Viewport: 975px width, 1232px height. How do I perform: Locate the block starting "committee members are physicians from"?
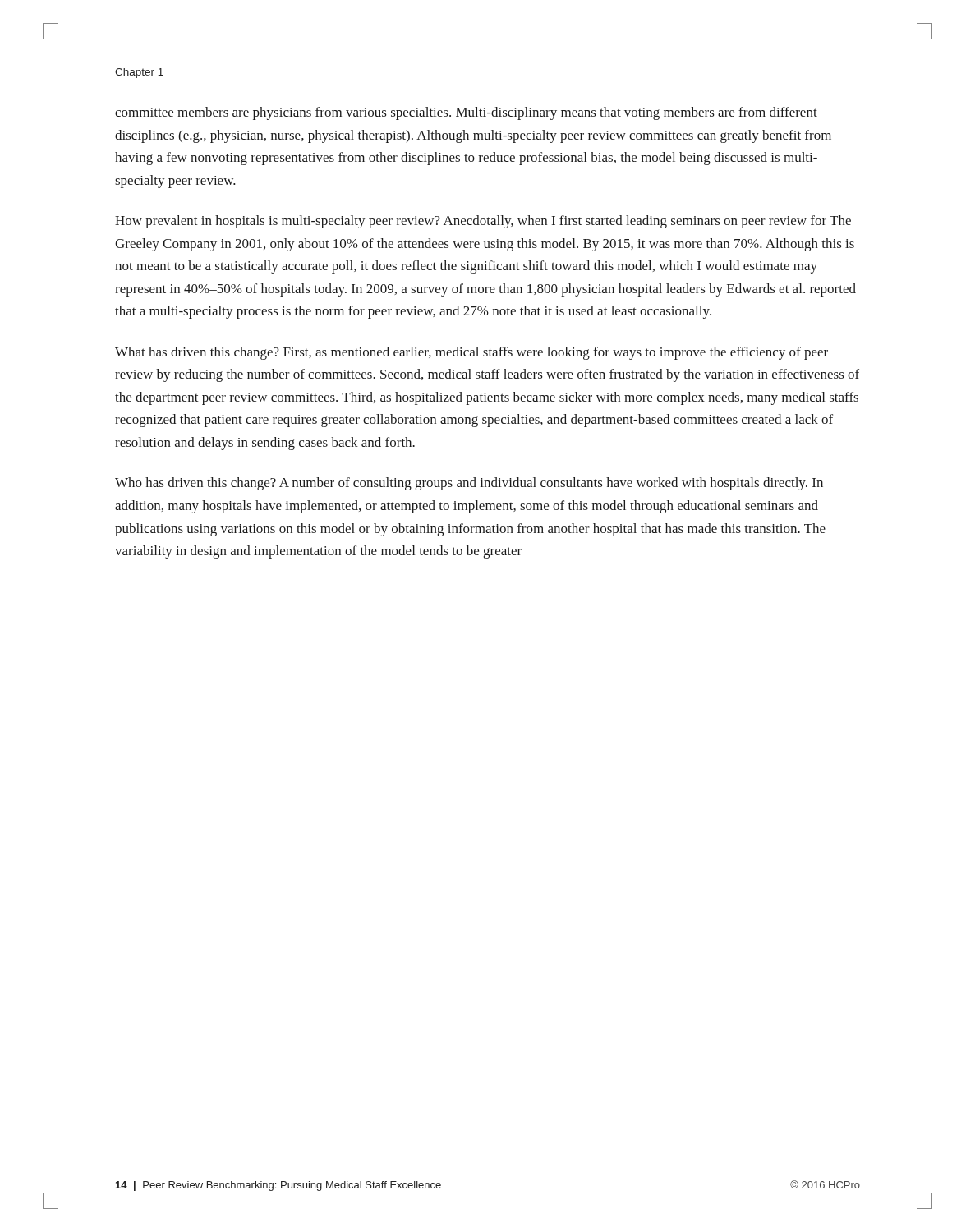tap(473, 146)
